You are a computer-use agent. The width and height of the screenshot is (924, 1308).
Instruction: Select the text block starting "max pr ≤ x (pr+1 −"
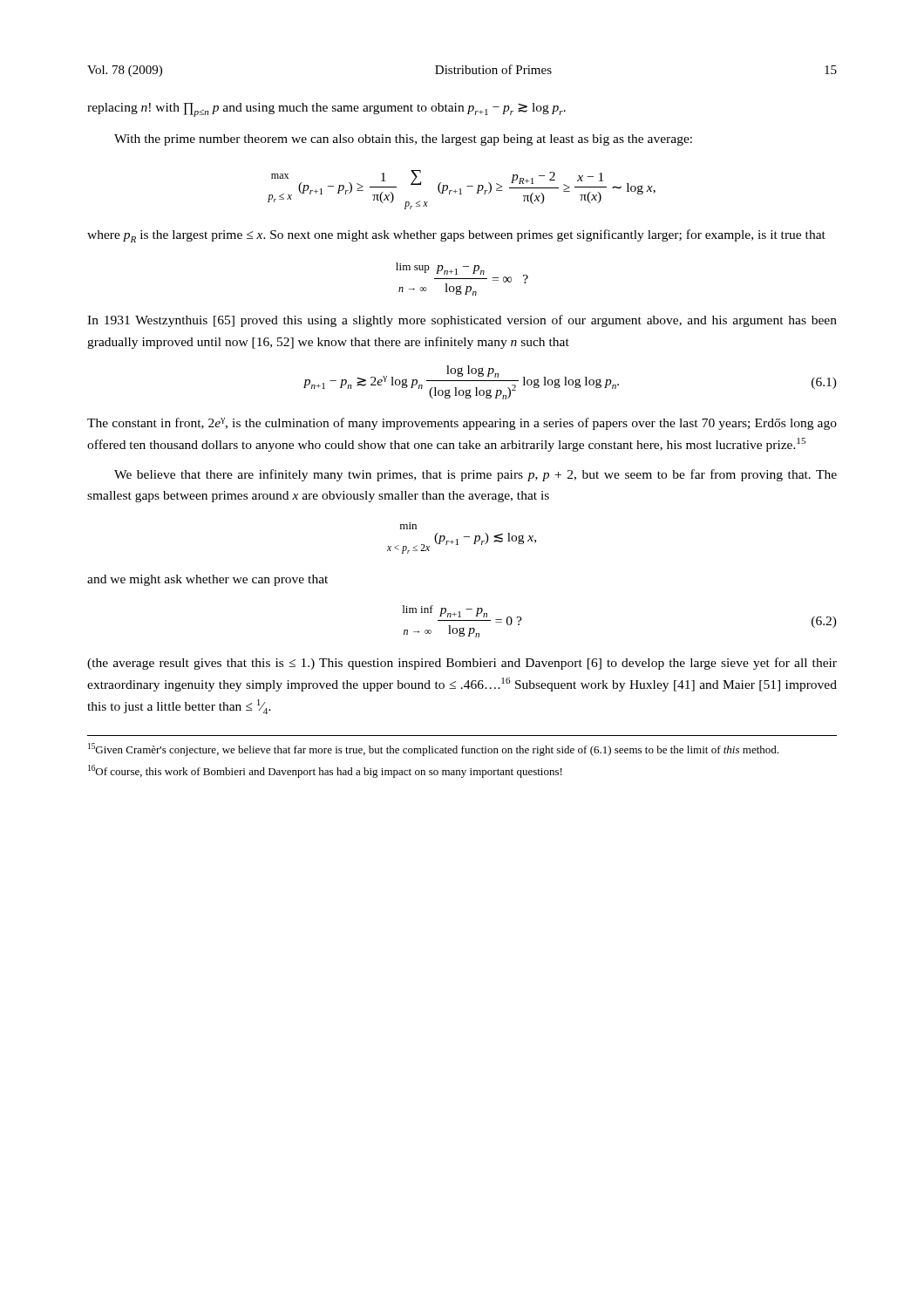tap(462, 187)
